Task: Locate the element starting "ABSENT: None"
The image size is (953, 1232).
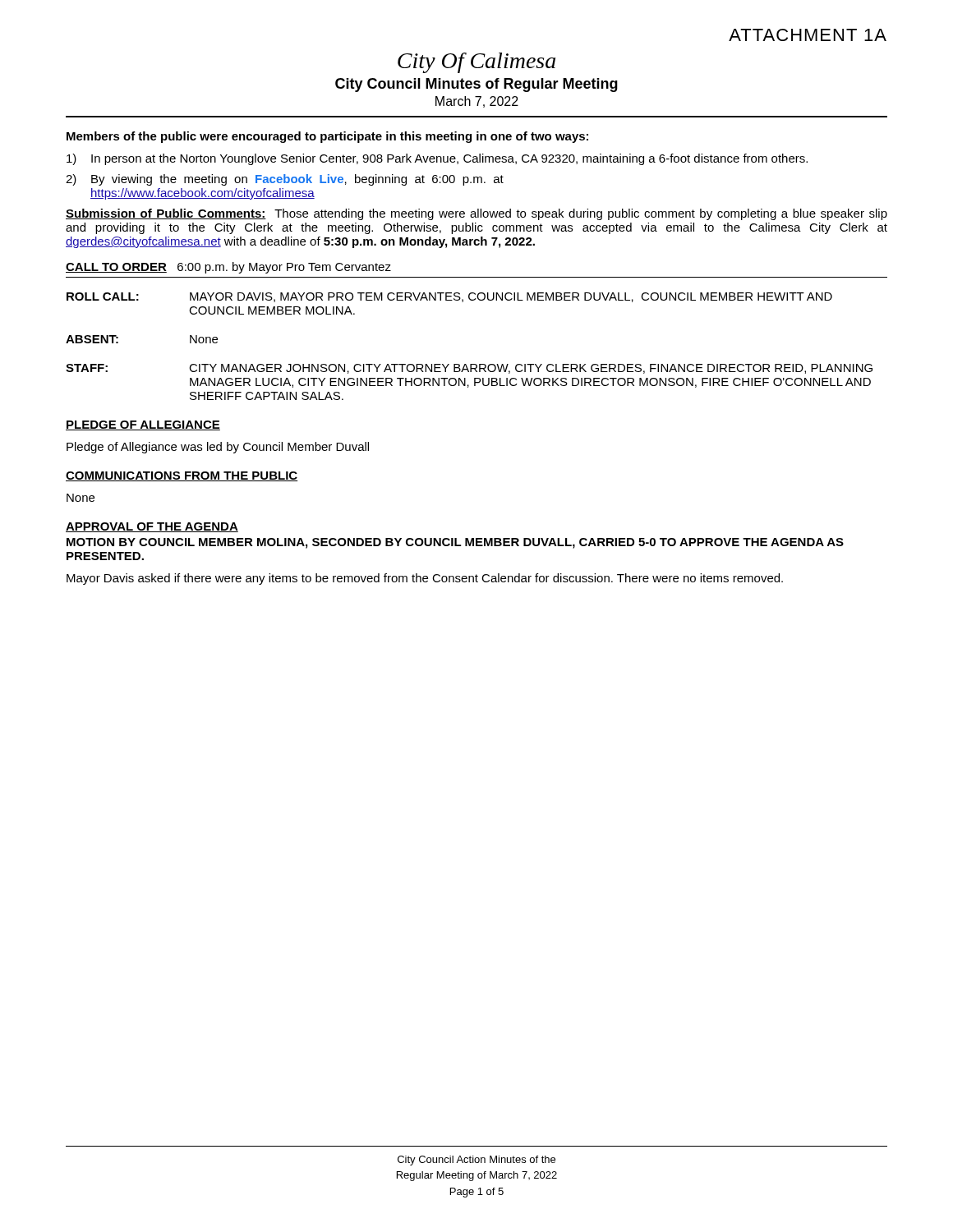Action: [x=96, y=339]
